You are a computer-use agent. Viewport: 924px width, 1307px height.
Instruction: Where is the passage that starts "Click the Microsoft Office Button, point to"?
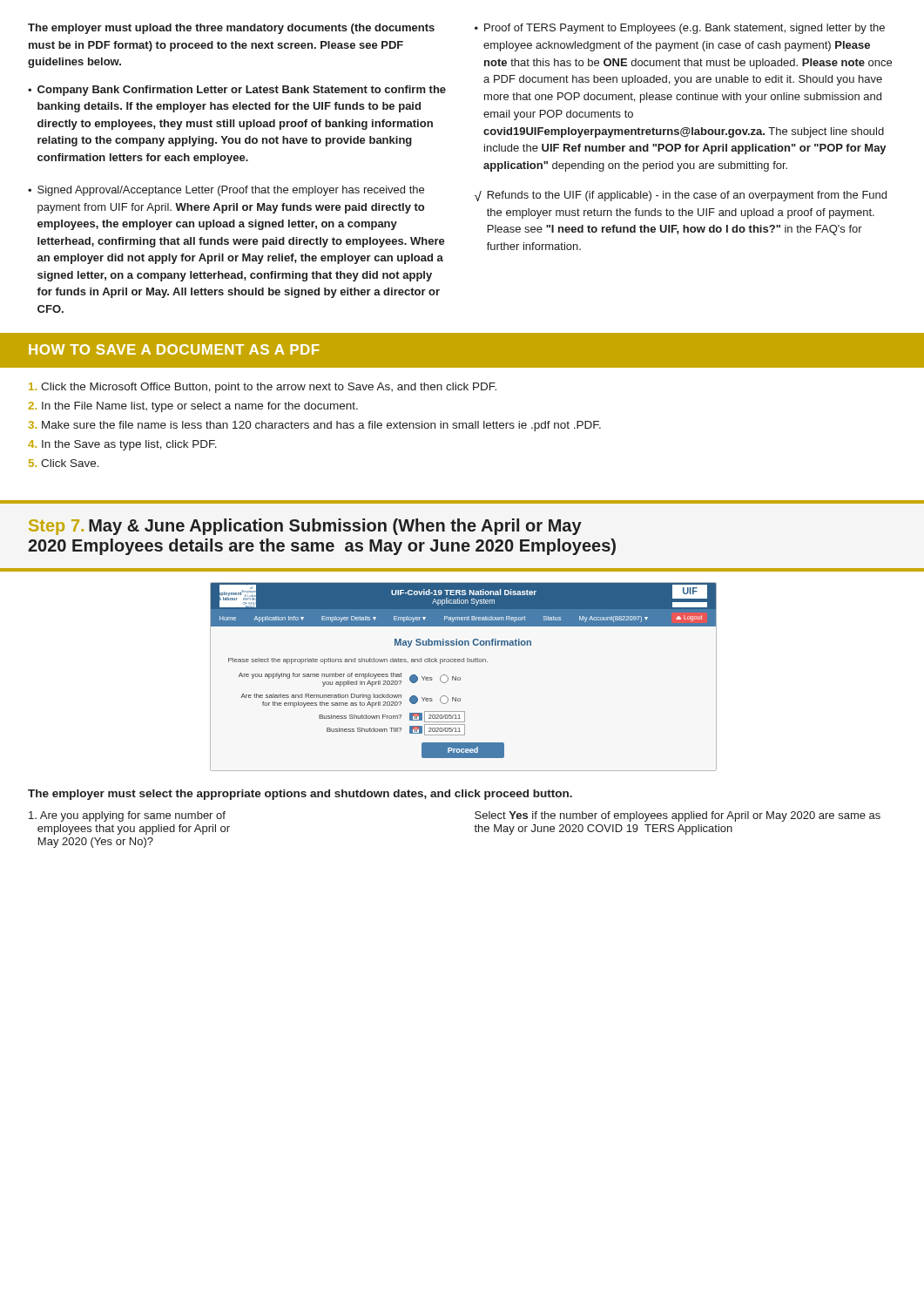tap(263, 386)
